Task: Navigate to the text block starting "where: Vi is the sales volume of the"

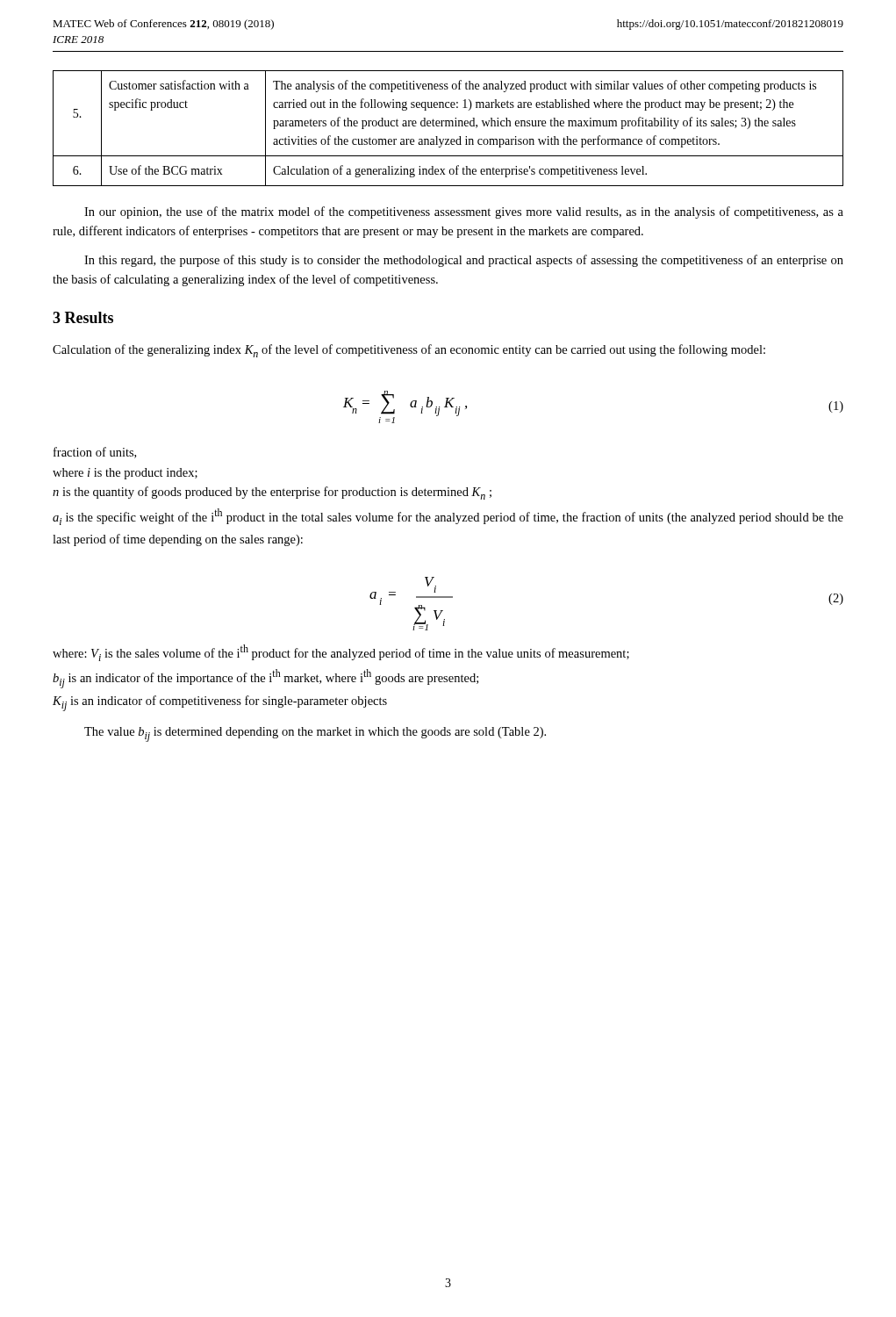Action: pyautogui.click(x=341, y=677)
